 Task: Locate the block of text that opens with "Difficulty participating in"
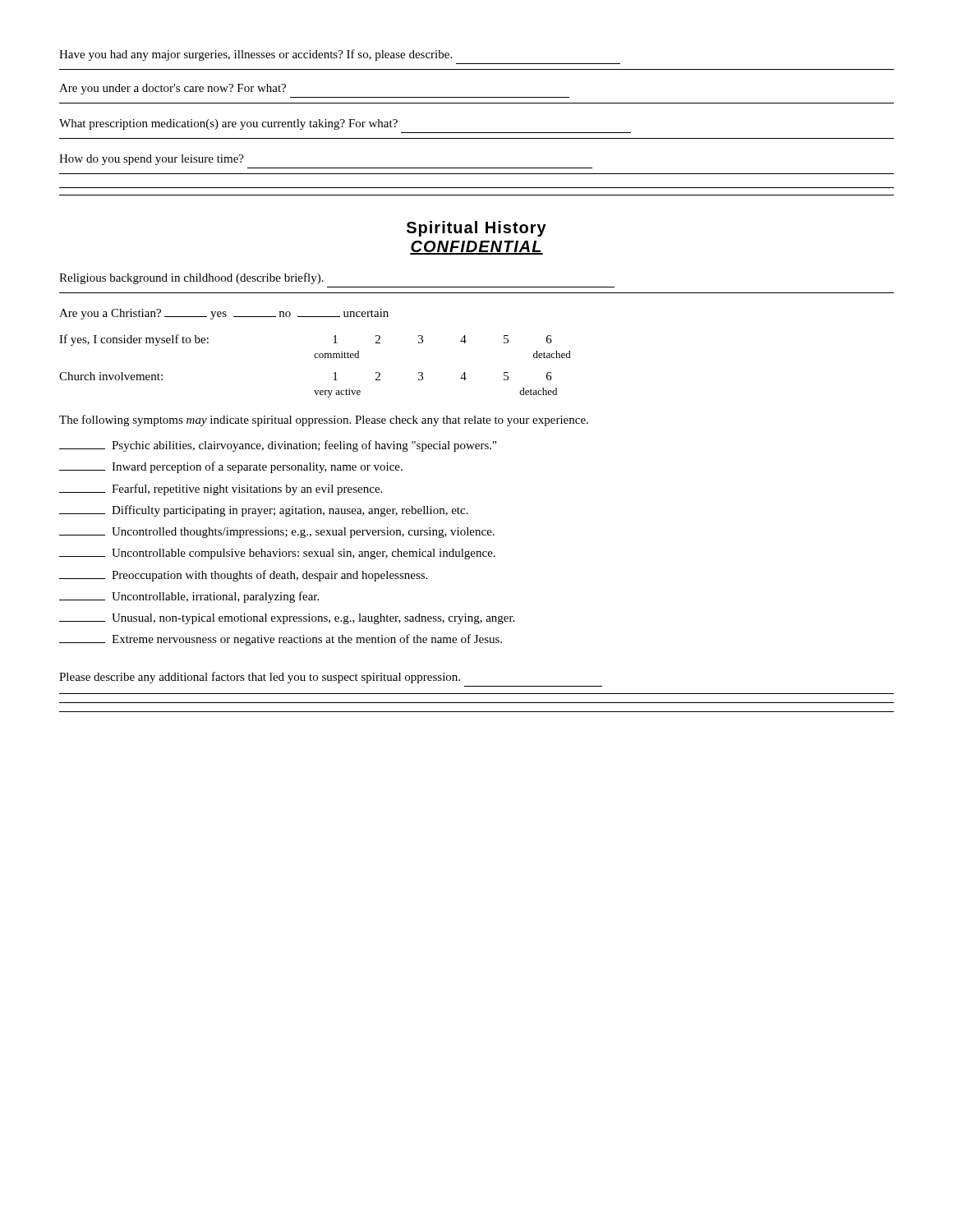(476, 510)
